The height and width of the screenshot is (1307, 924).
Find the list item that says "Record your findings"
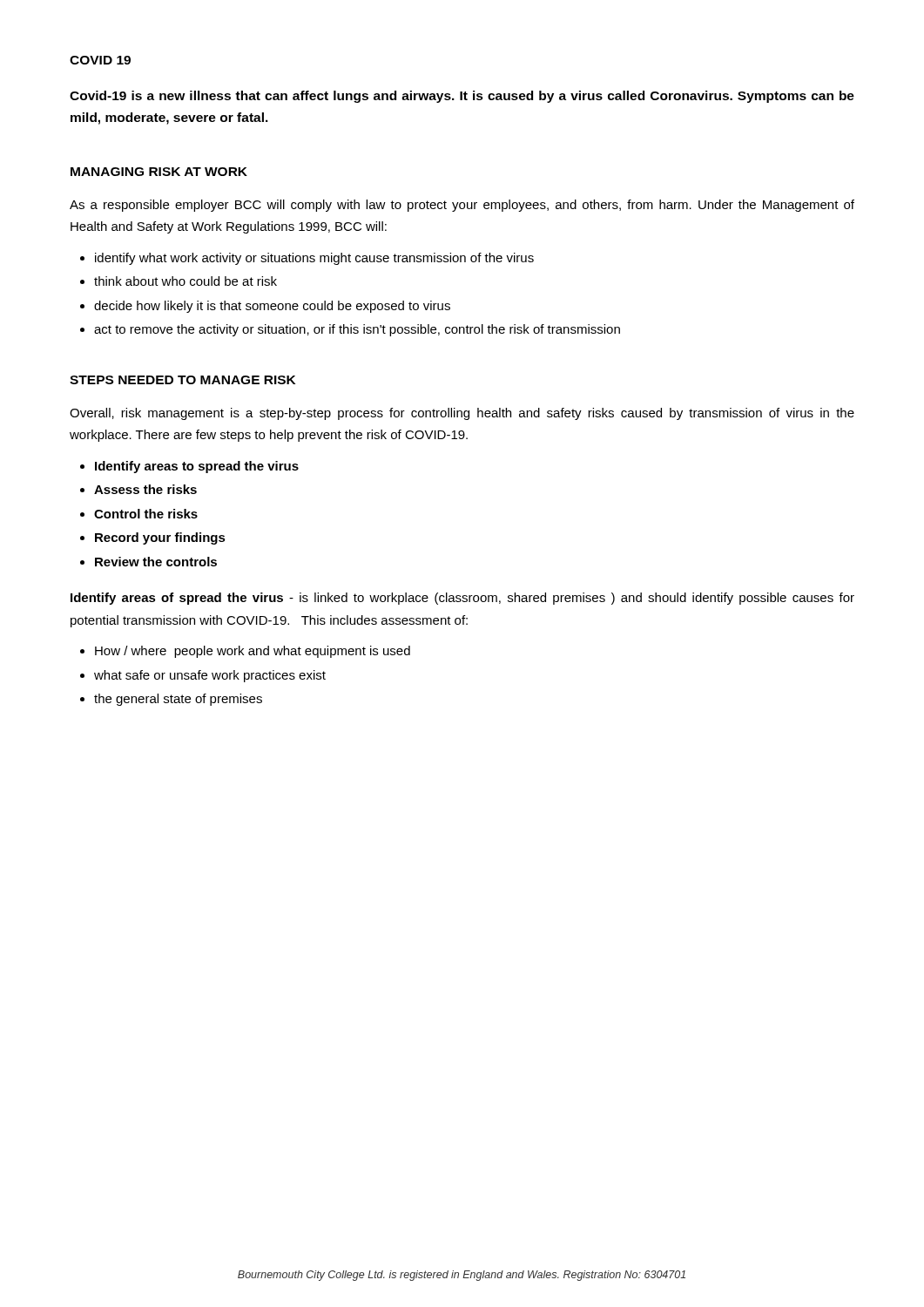[x=160, y=537]
